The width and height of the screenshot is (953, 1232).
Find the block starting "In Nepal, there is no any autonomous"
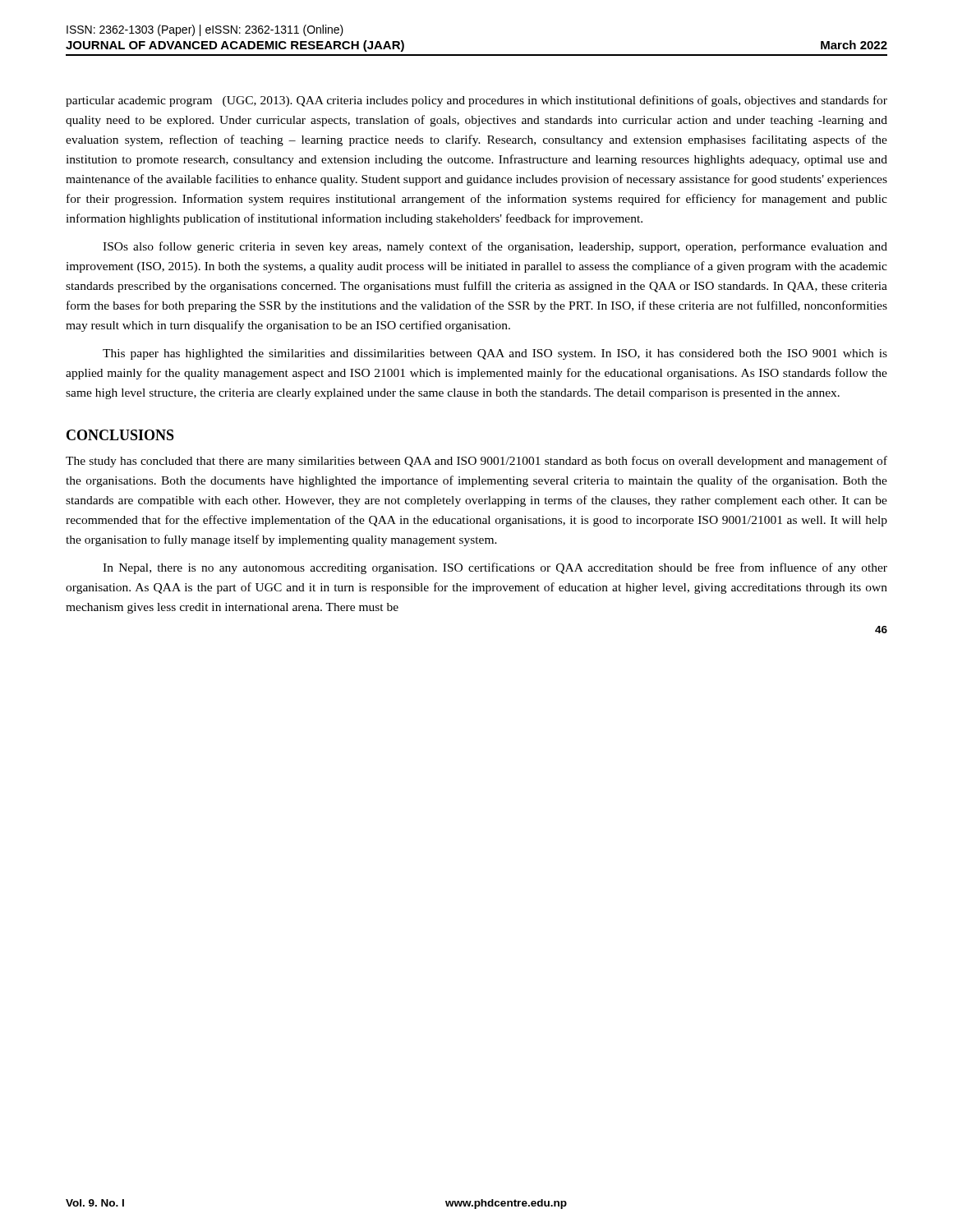tap(476, 587)
